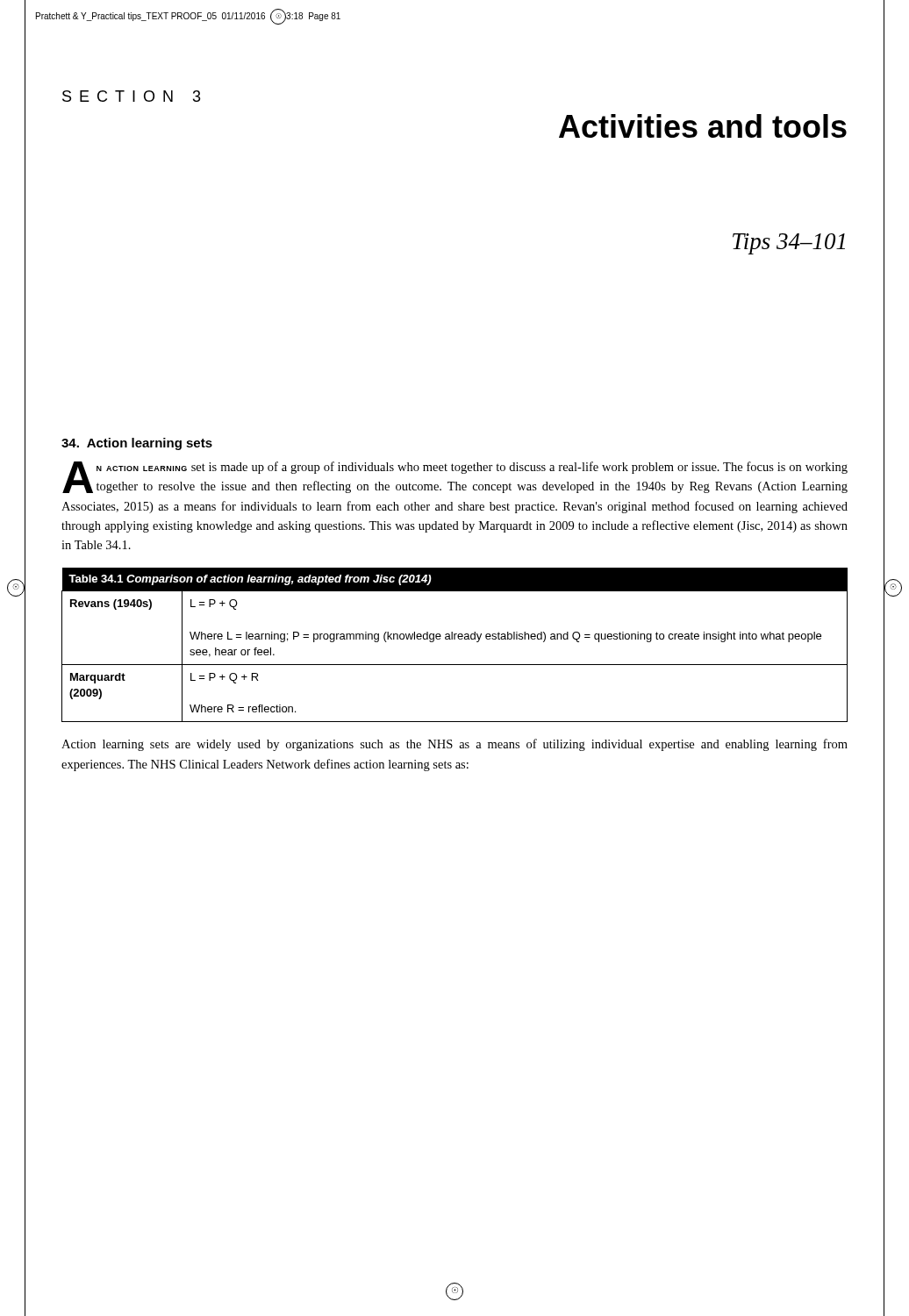
Task: Find the element starting "Action learning sets are widely"
Action: (454, 754)
